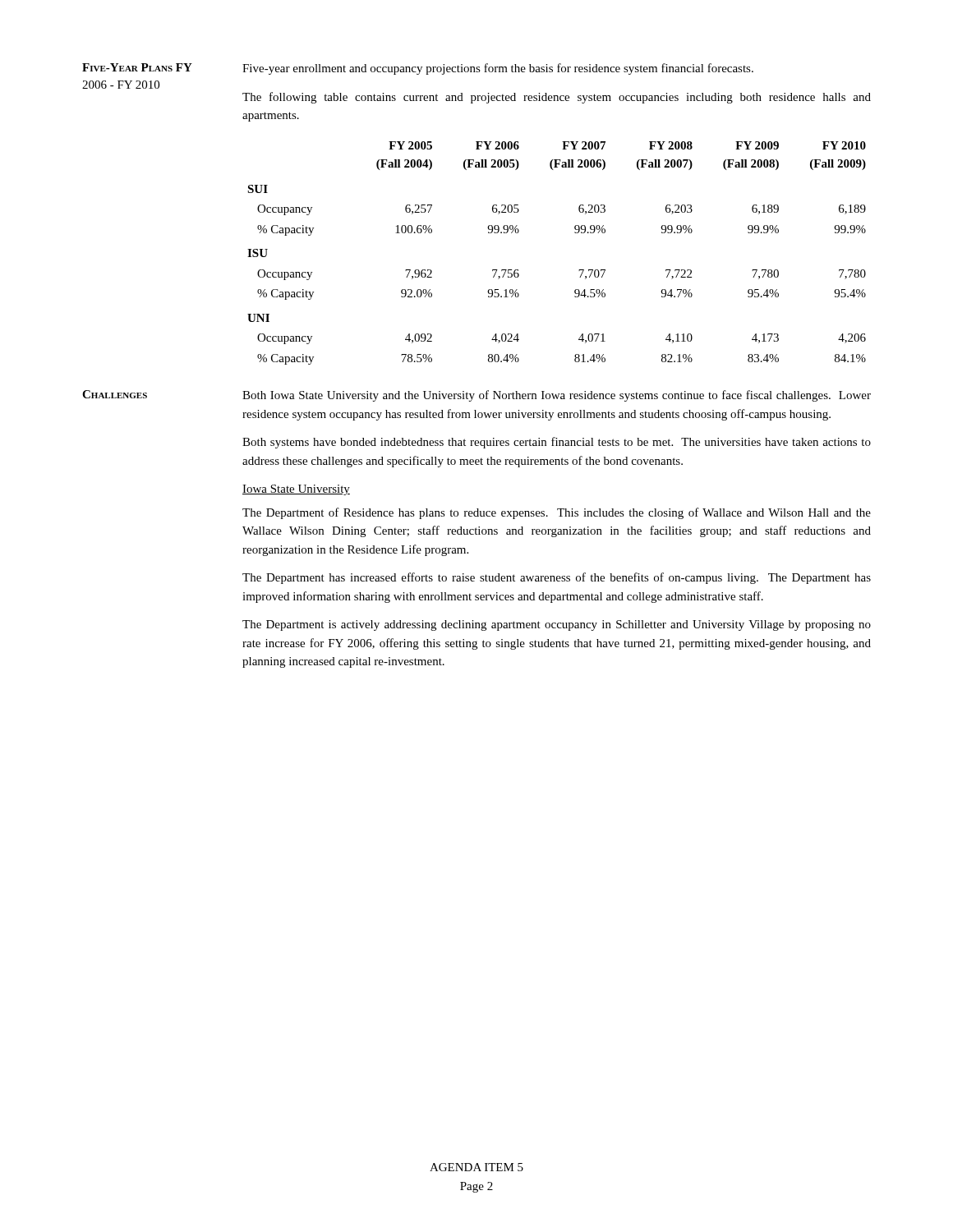The image size is (953, 1232).
Task: Find the text starting "The Department of Residence has"
Action: pyautogui.click(x=557, y=531)
